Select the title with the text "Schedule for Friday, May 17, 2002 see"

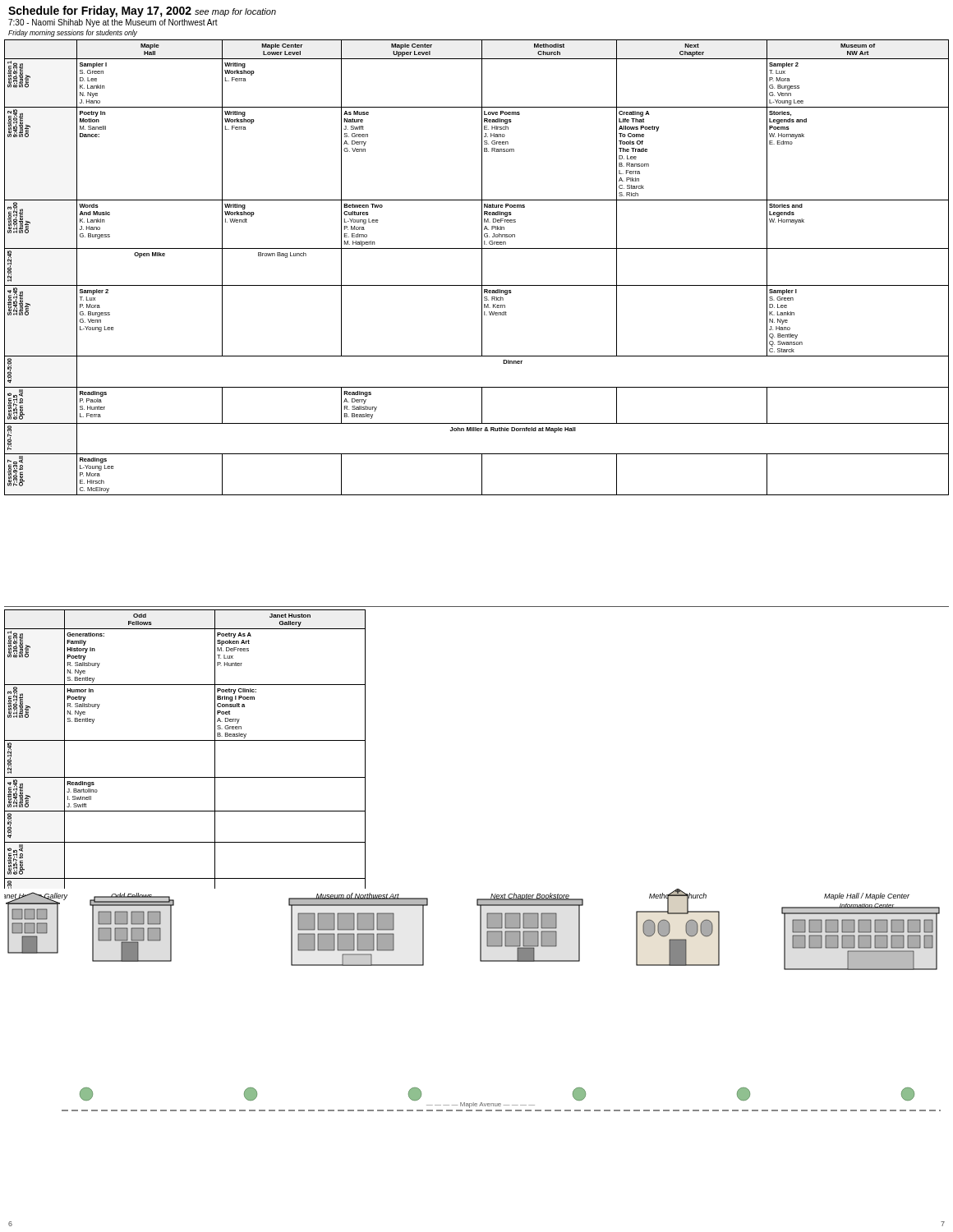click(x=142, y=11)
